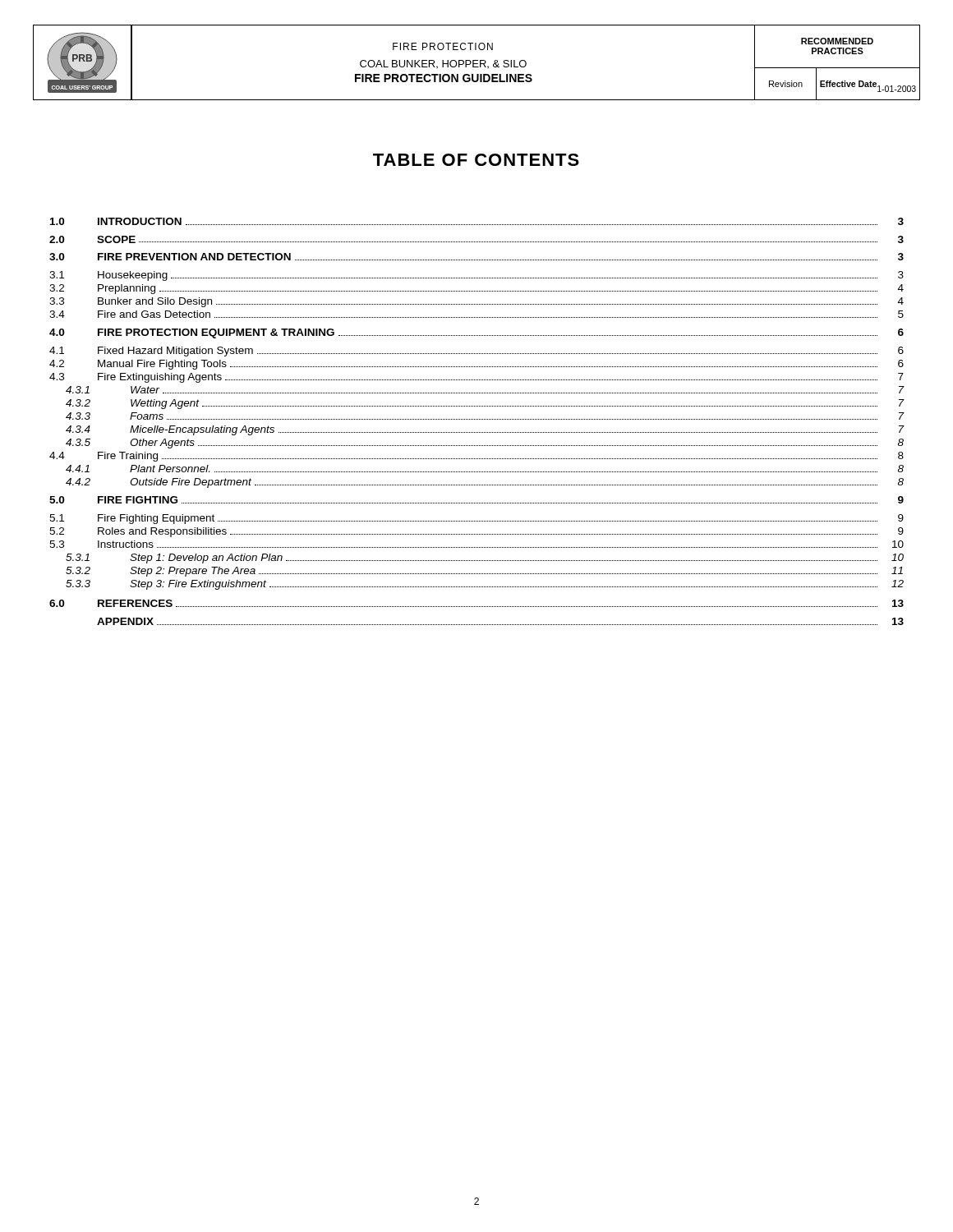Find the list item containing "5.3.2 Step 2: Prepare The Area 11"

(476, 570)
